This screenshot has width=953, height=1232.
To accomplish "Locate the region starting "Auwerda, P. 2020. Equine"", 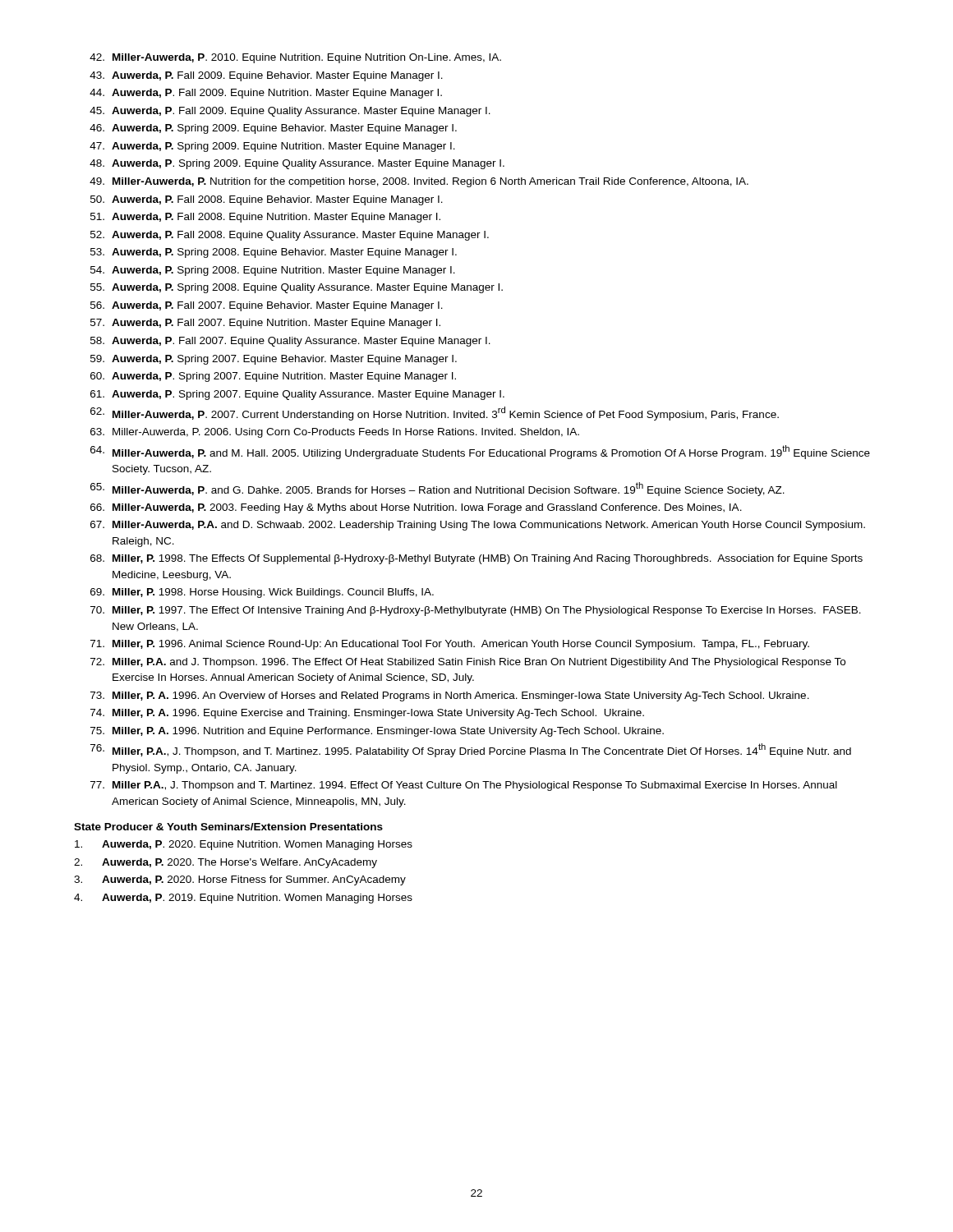I will point(244,845).
